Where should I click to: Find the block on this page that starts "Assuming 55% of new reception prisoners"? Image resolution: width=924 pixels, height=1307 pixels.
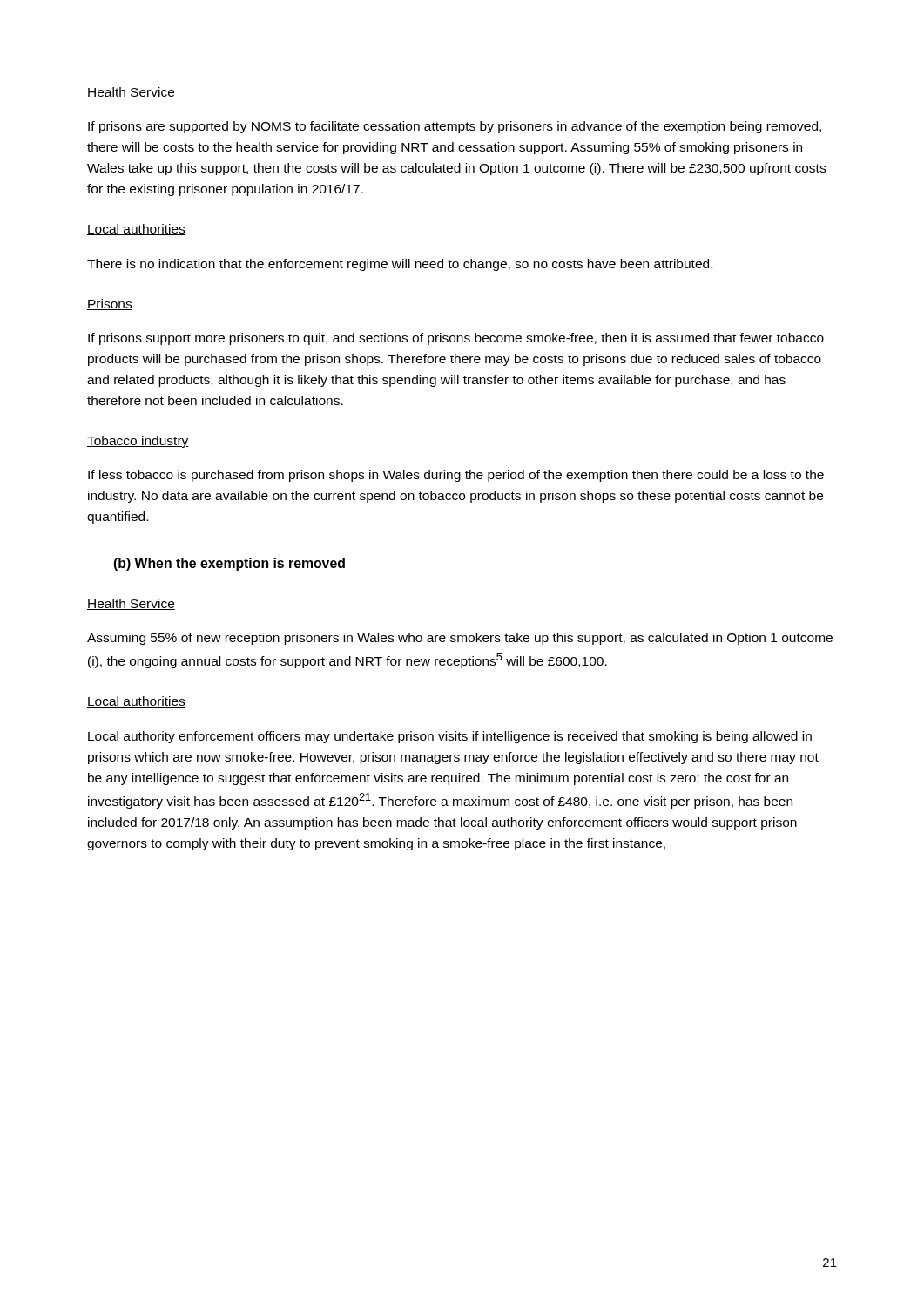(x=460, y=649)
